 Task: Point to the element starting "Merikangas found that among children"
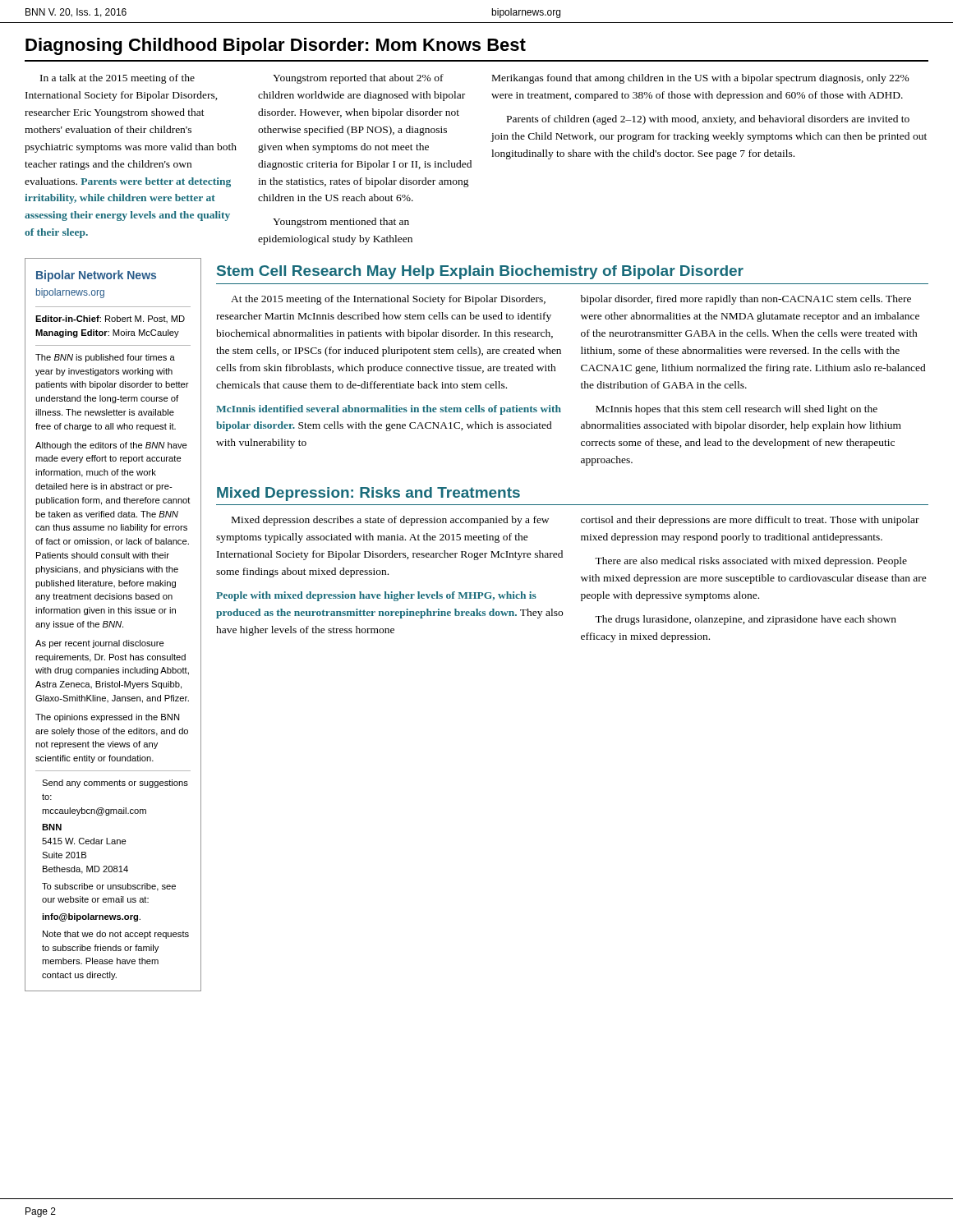coord(710,116)
